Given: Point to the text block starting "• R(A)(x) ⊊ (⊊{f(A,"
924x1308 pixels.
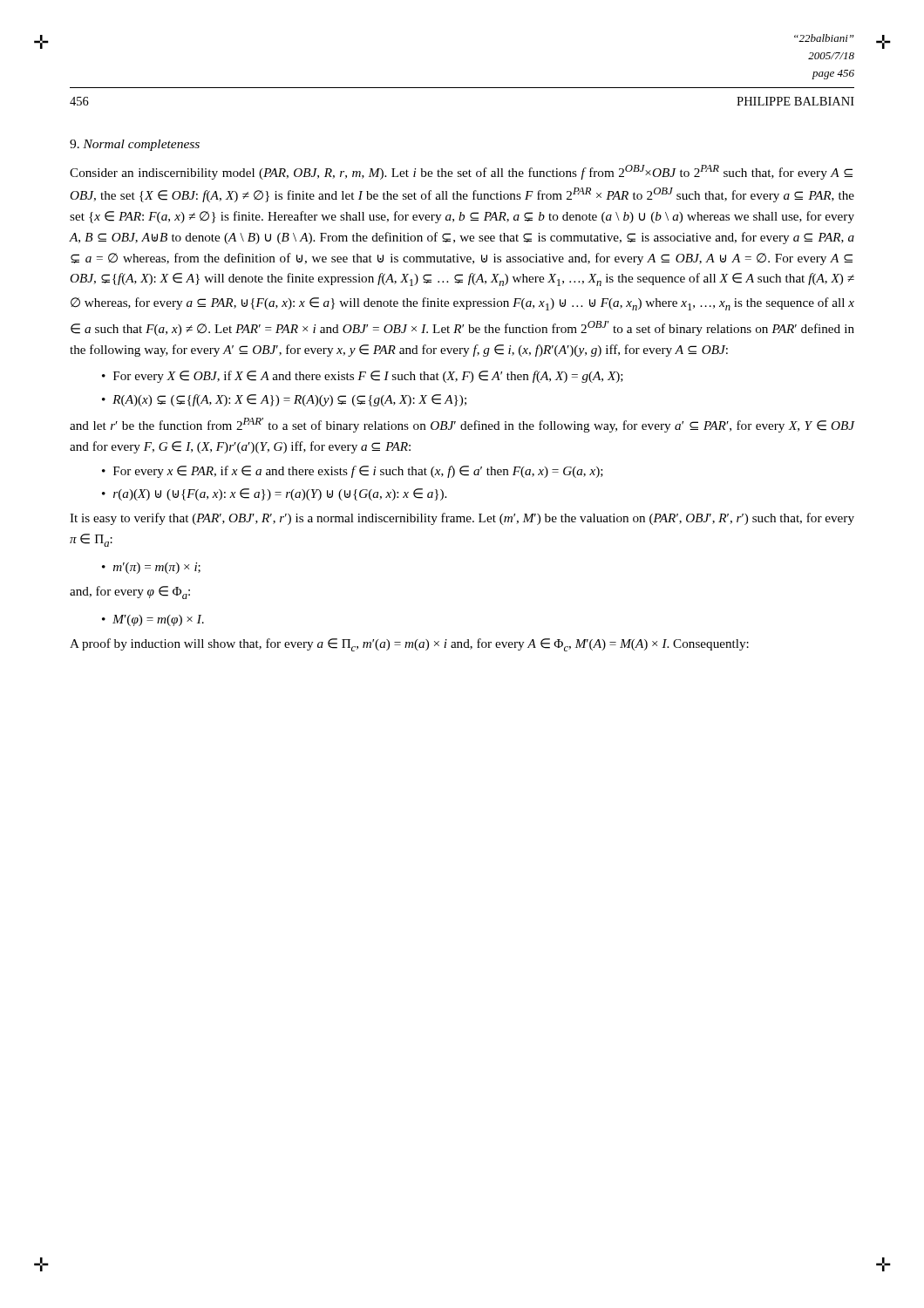Looking at the screenshot, I should click(284, 399).
